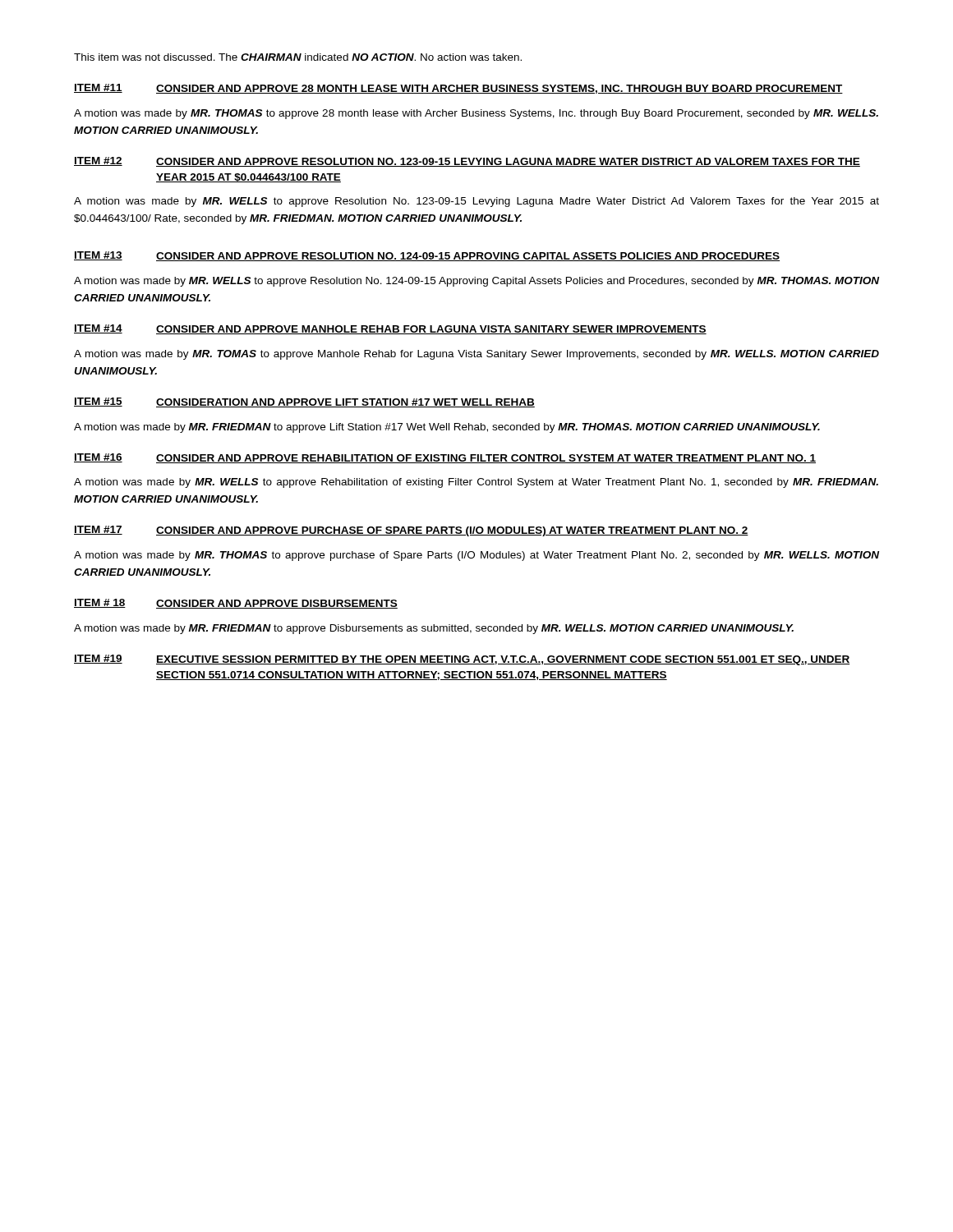Screen dimensions: 1232x953
Task: Click on the text starting "ITEM # 18 CONSIDER AND APPROVE"
Action: coord(236,604)
